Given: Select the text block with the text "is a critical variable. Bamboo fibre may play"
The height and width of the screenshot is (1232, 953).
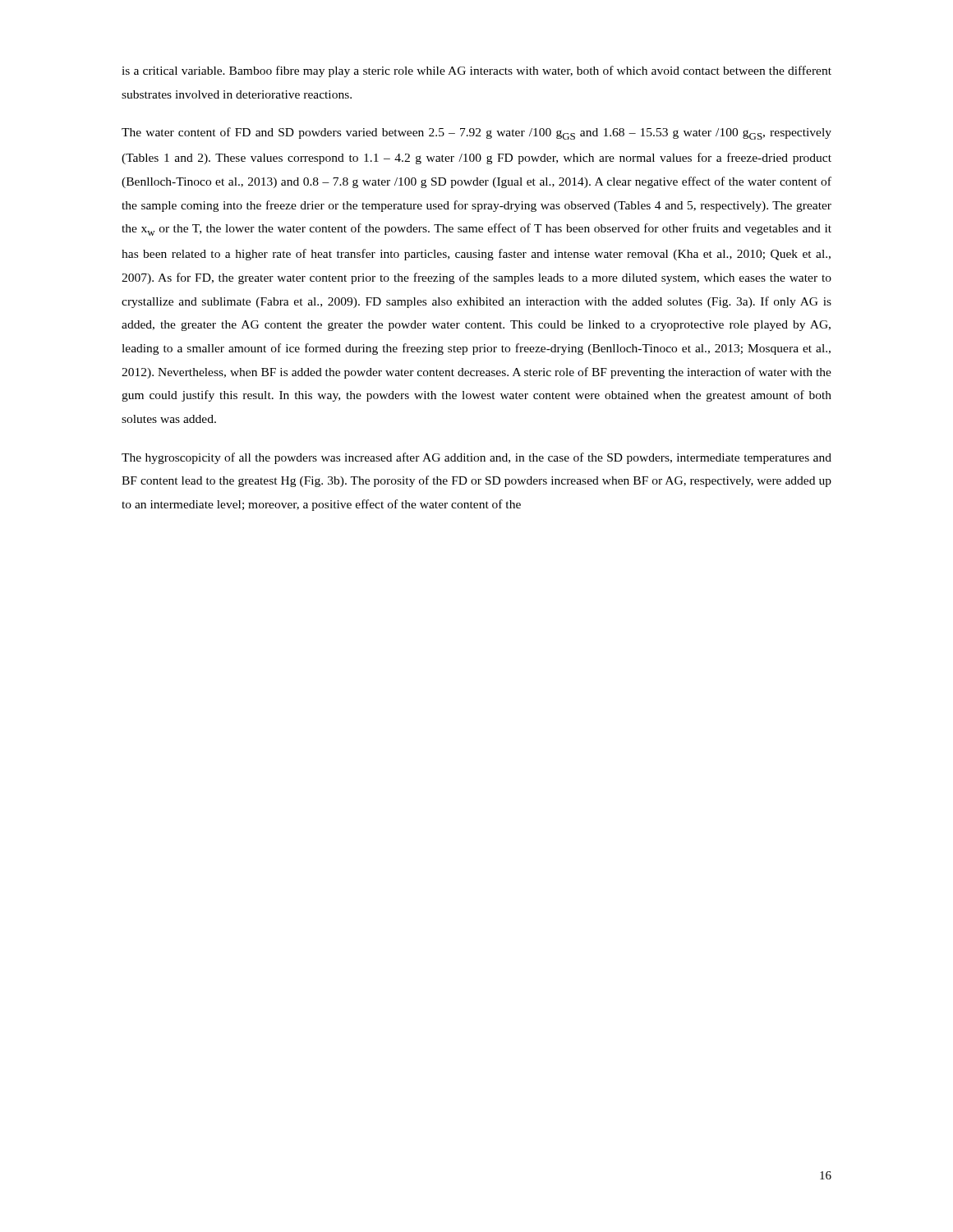Looking at the screenshot, I should 476,288.
